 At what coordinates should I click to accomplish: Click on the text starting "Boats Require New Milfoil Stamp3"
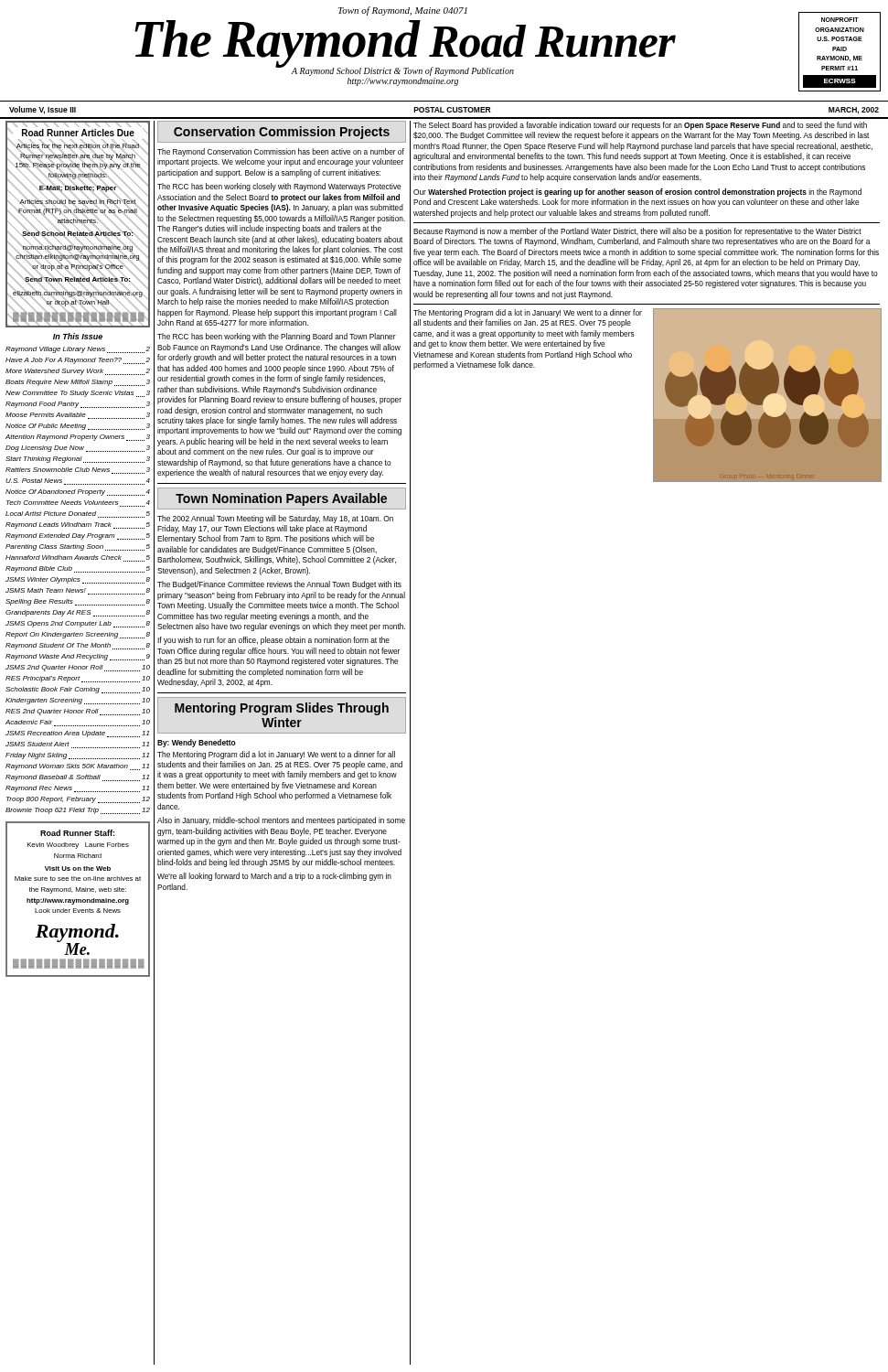tap(78, 382)
